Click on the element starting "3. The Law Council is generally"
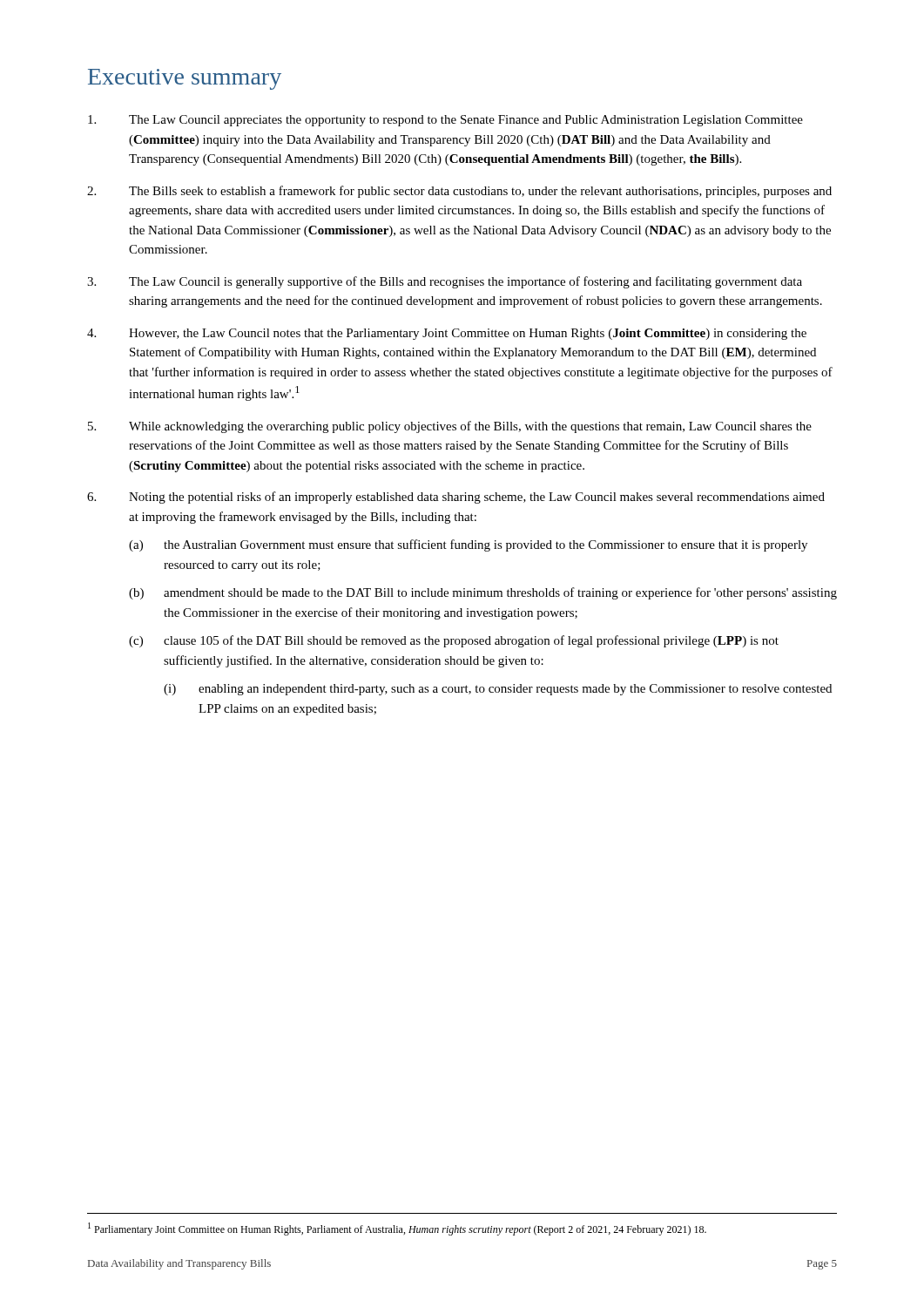The height and width of the screenshot is (1307, 924). (462, 291)
